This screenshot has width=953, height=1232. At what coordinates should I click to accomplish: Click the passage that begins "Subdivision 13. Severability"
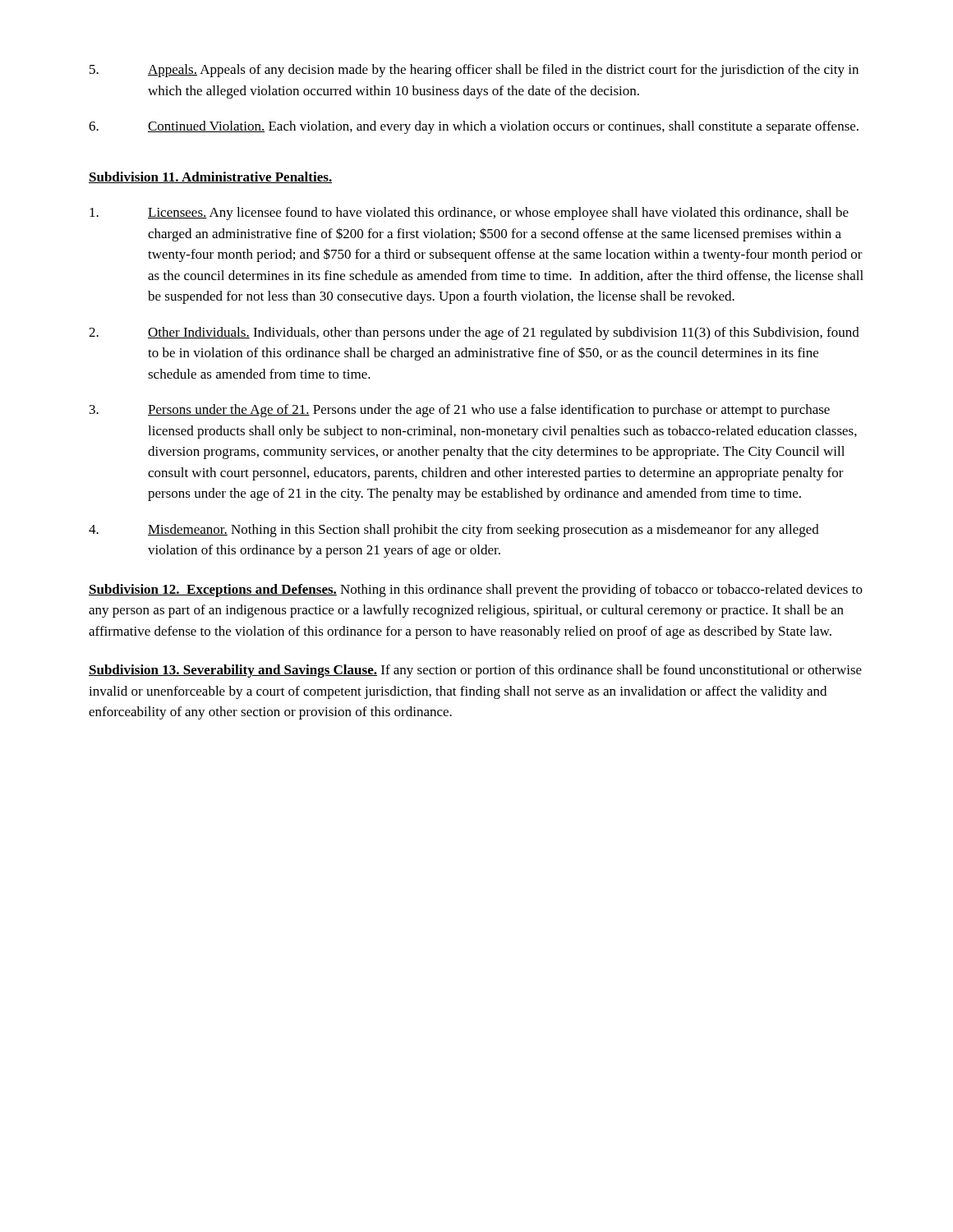[x=475, y=691]
